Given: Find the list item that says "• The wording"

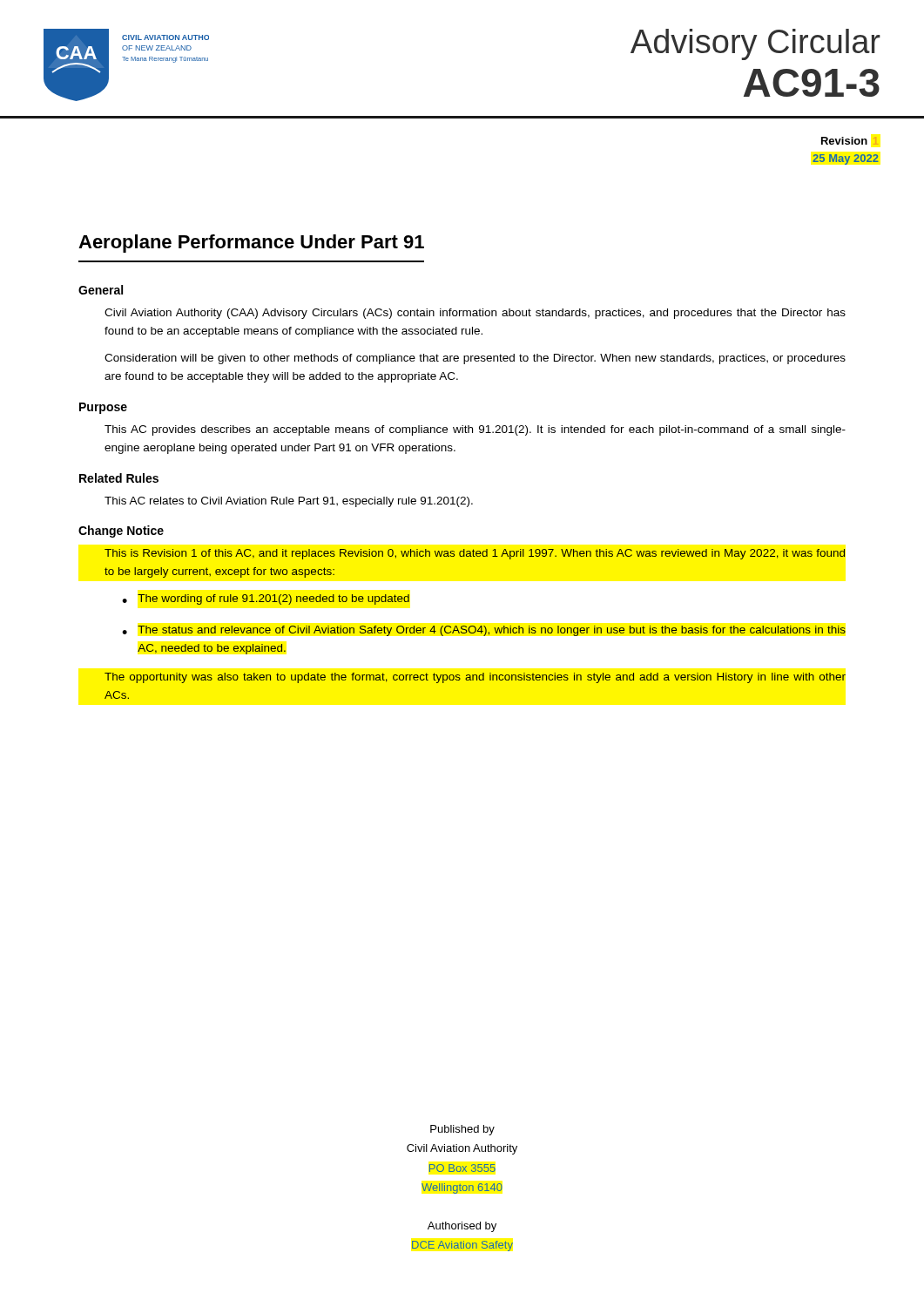Looking at the screenshot, I should [266, 601].
